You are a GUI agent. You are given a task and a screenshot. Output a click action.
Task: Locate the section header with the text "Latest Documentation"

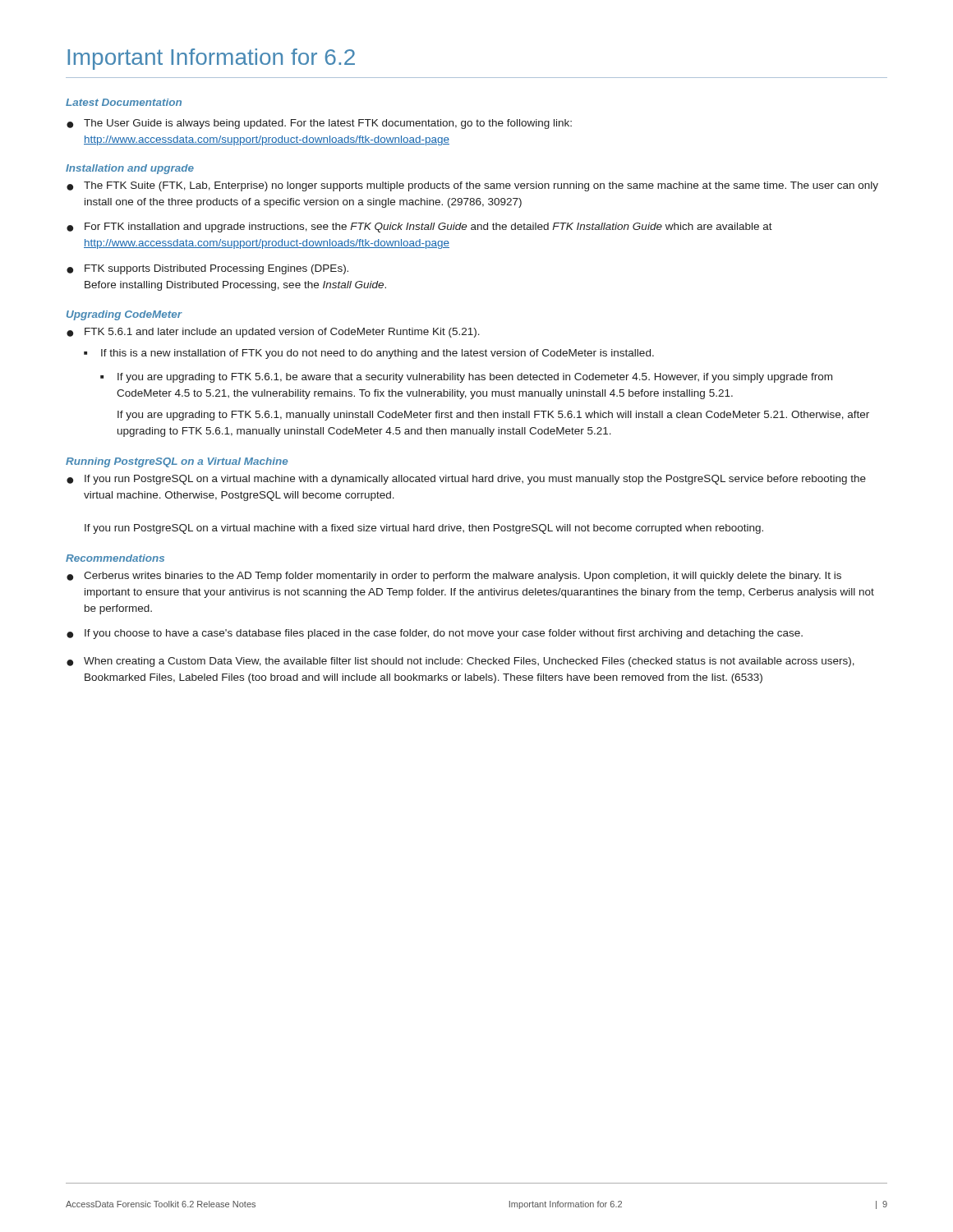pyautogui.click(x=124, y=102)
